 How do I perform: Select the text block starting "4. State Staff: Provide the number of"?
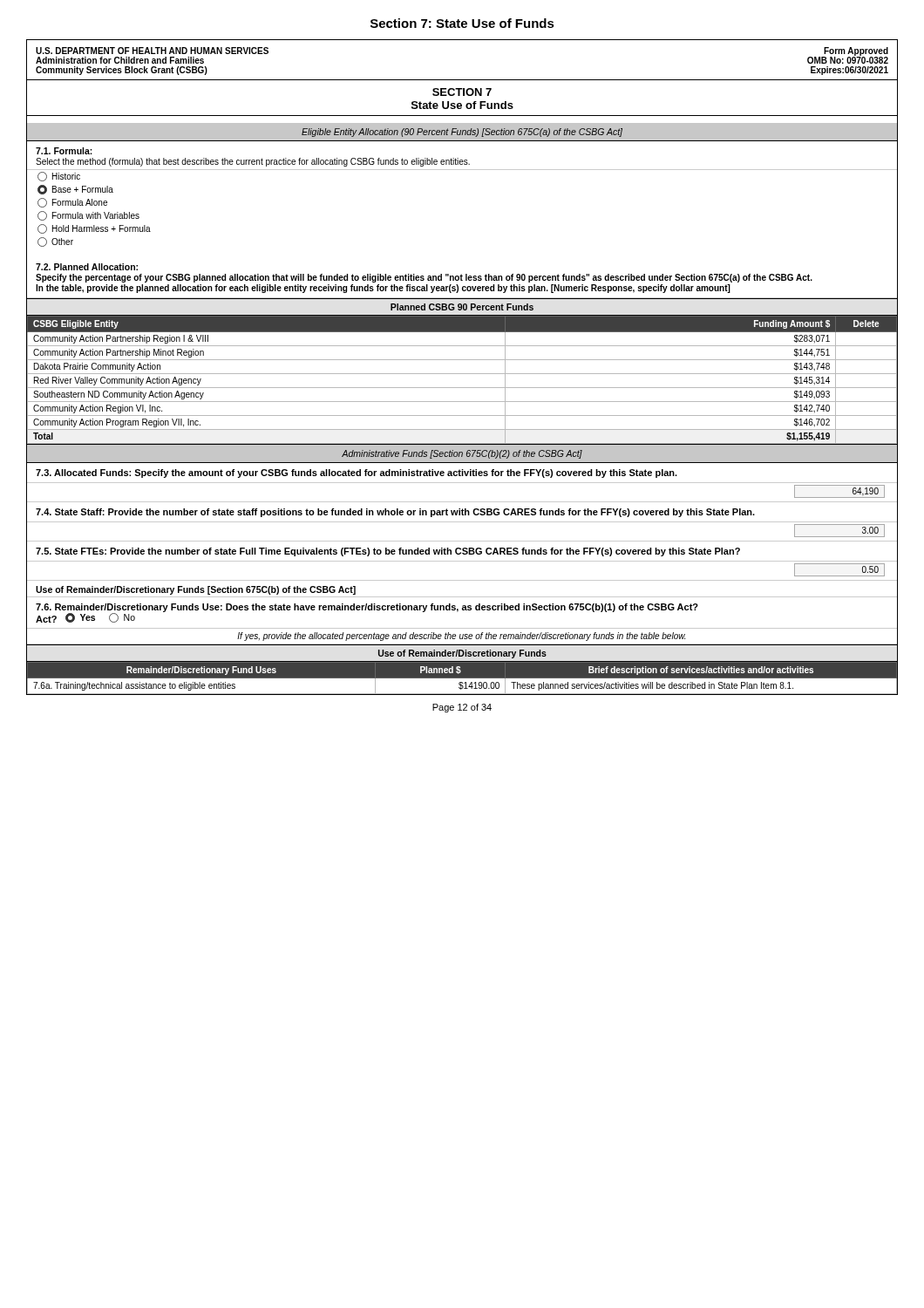click(x=395, y=512)
